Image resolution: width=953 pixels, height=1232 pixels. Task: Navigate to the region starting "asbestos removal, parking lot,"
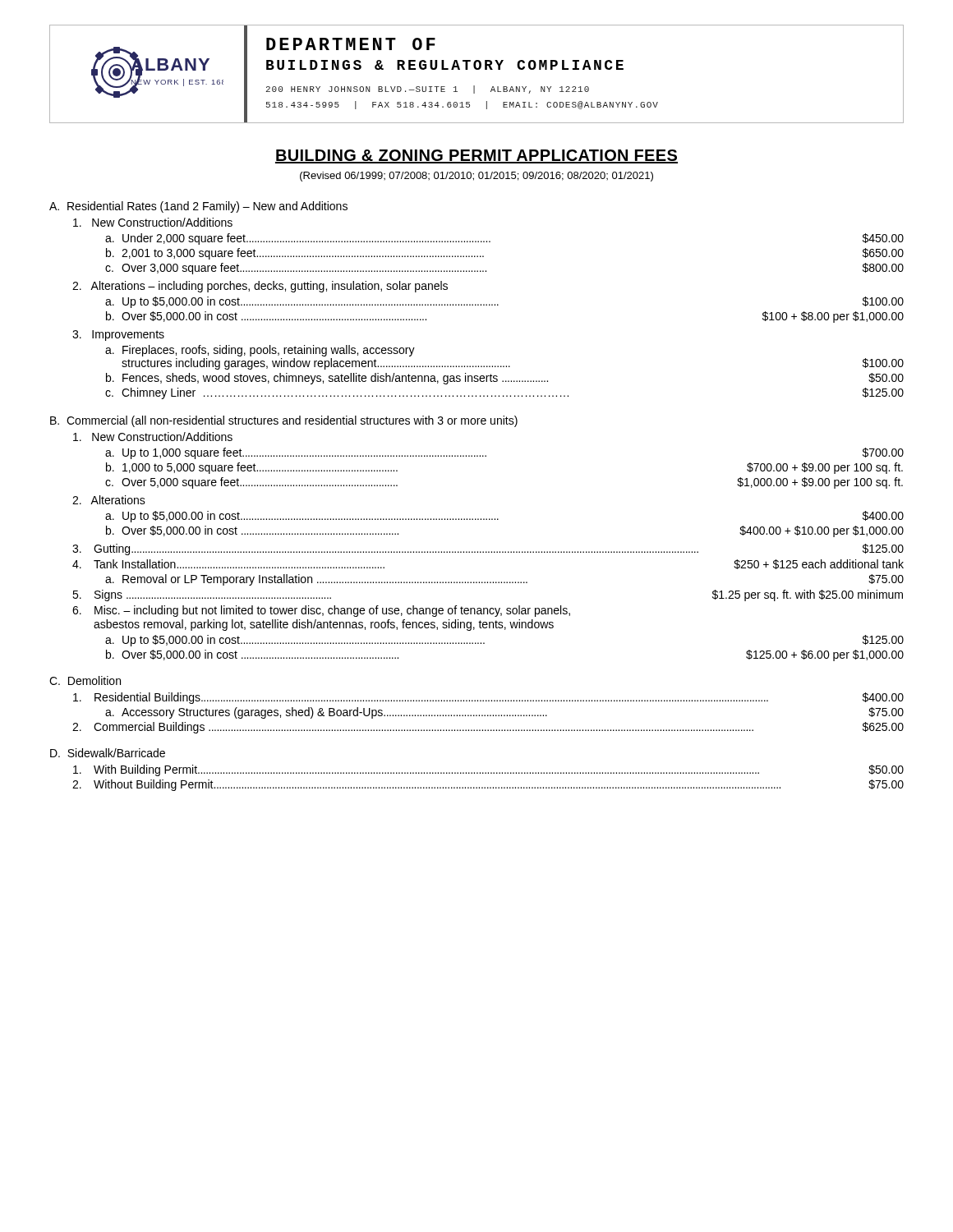tap(324, 625)
